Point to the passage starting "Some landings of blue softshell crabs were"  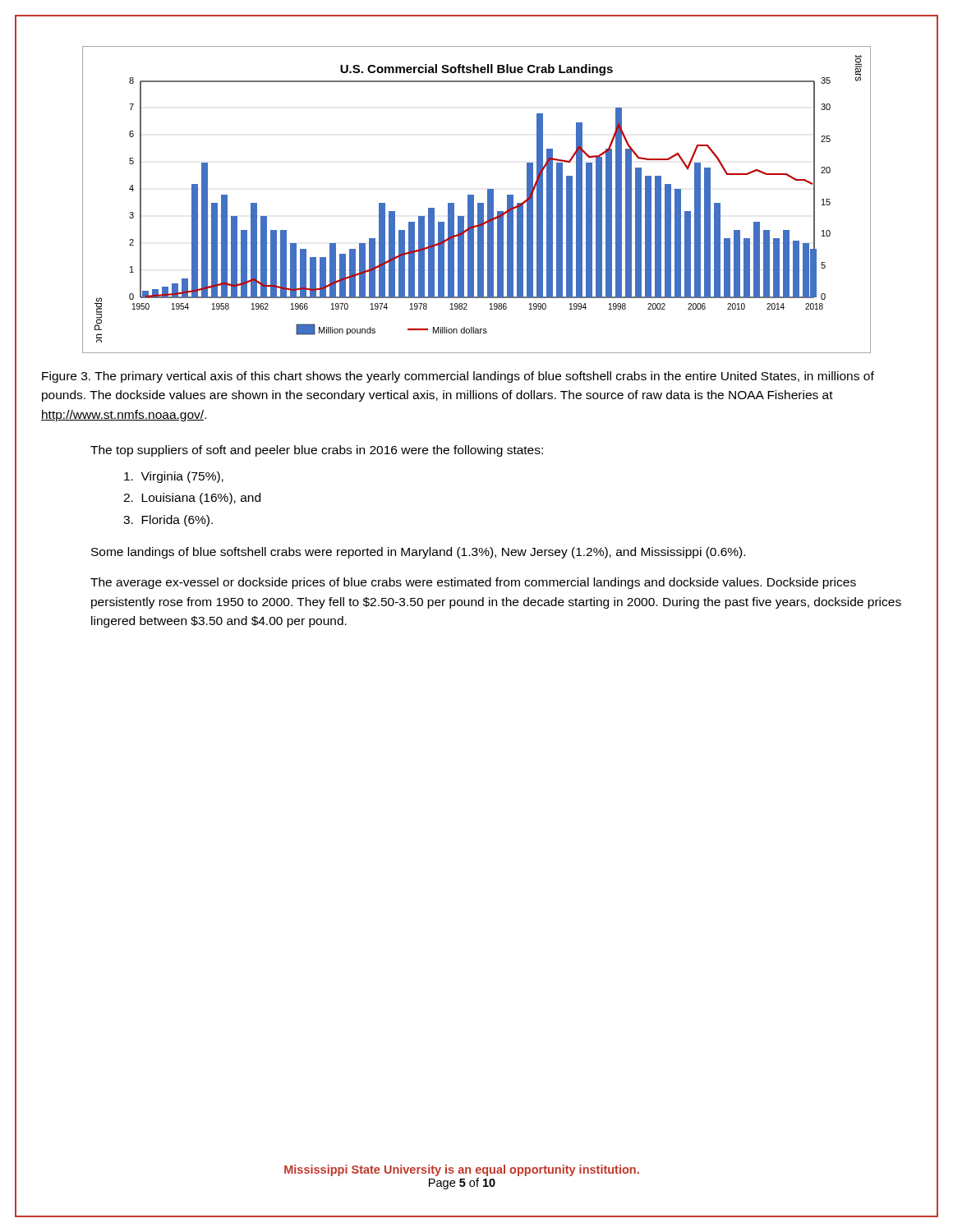click(418, 552)
